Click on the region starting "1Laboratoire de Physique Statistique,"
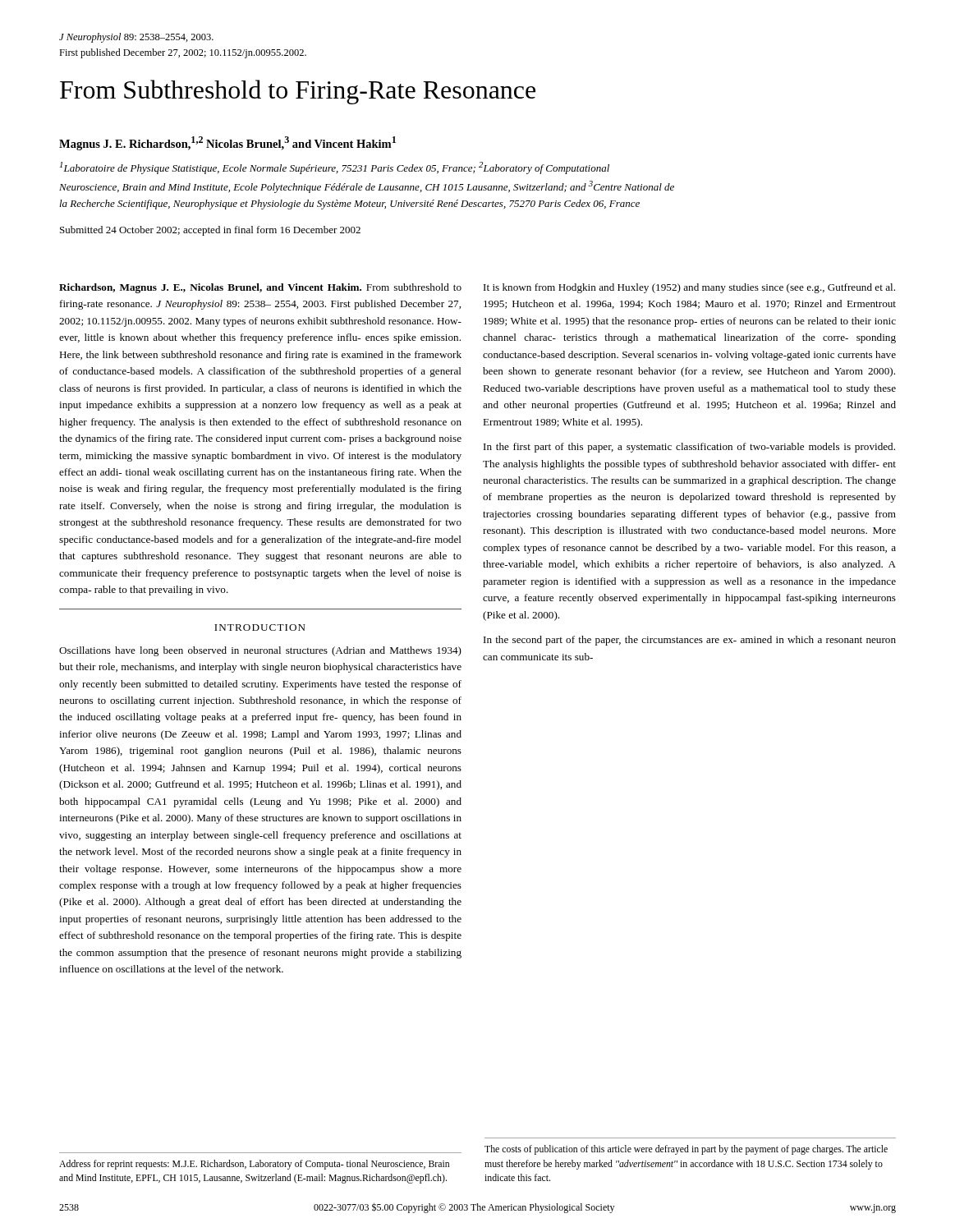 [478, 184]
